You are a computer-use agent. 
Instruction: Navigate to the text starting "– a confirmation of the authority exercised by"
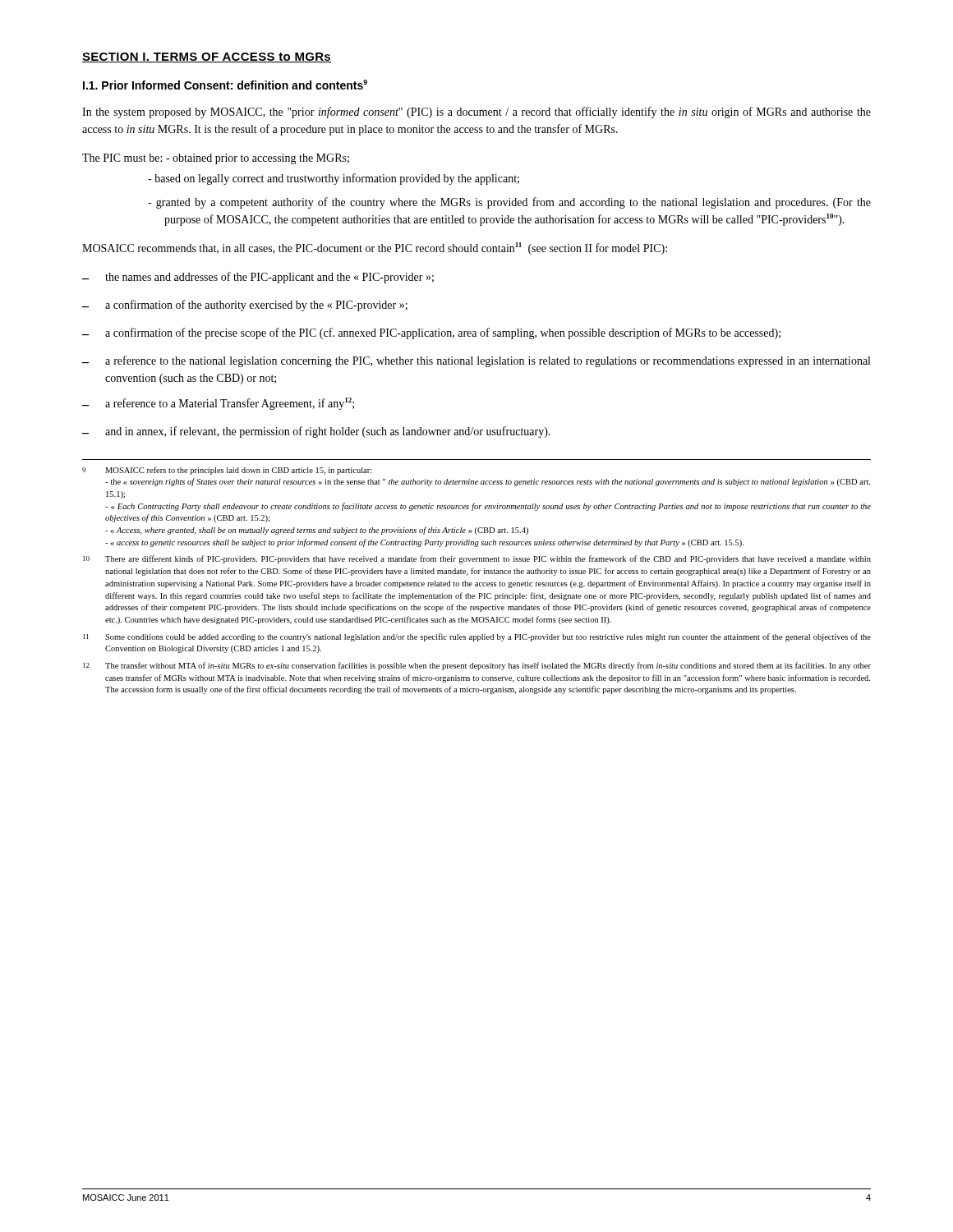245,306
